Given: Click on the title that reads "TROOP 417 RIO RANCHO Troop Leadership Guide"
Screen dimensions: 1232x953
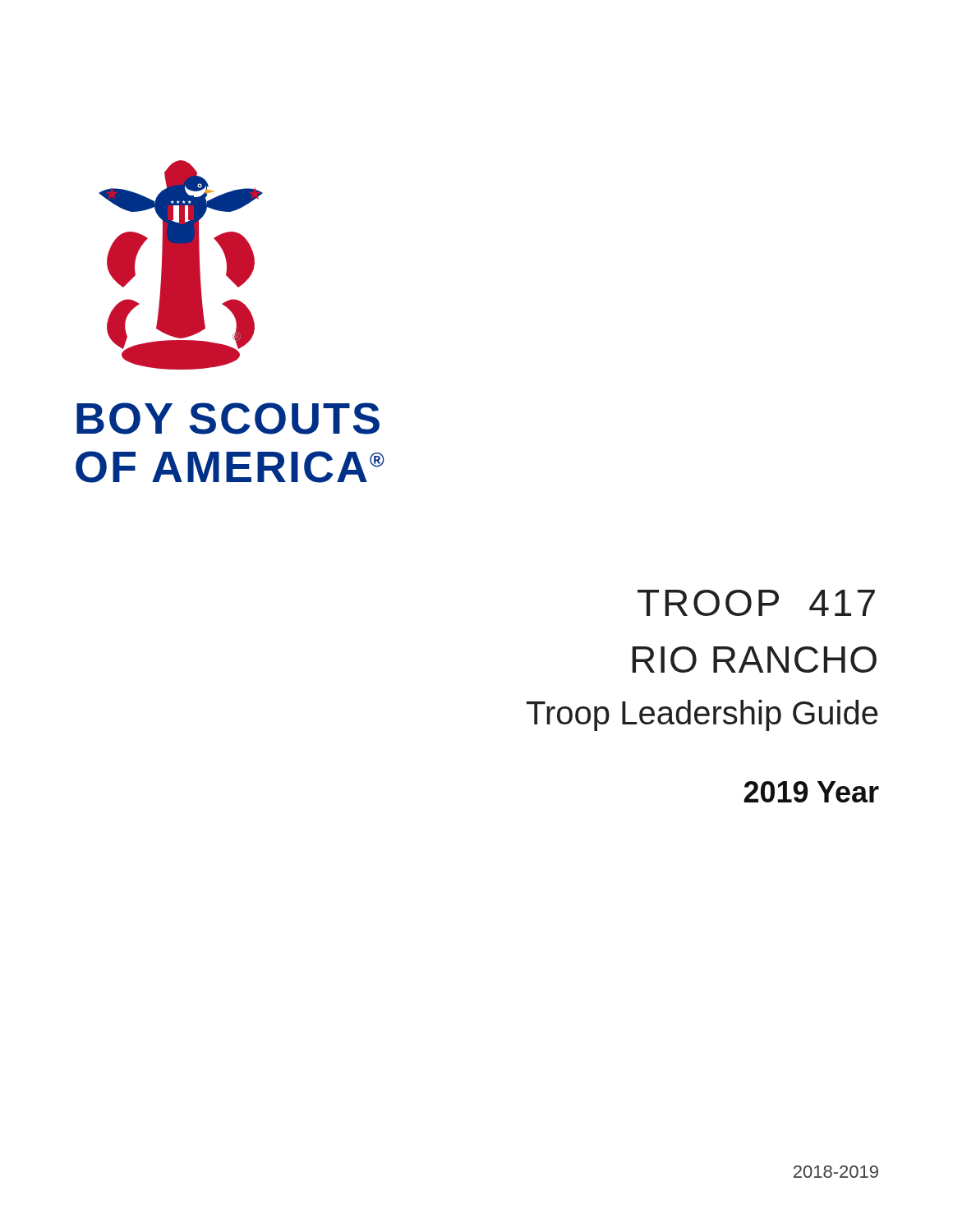Looking at the screenshot, I should tap(702, 695).
